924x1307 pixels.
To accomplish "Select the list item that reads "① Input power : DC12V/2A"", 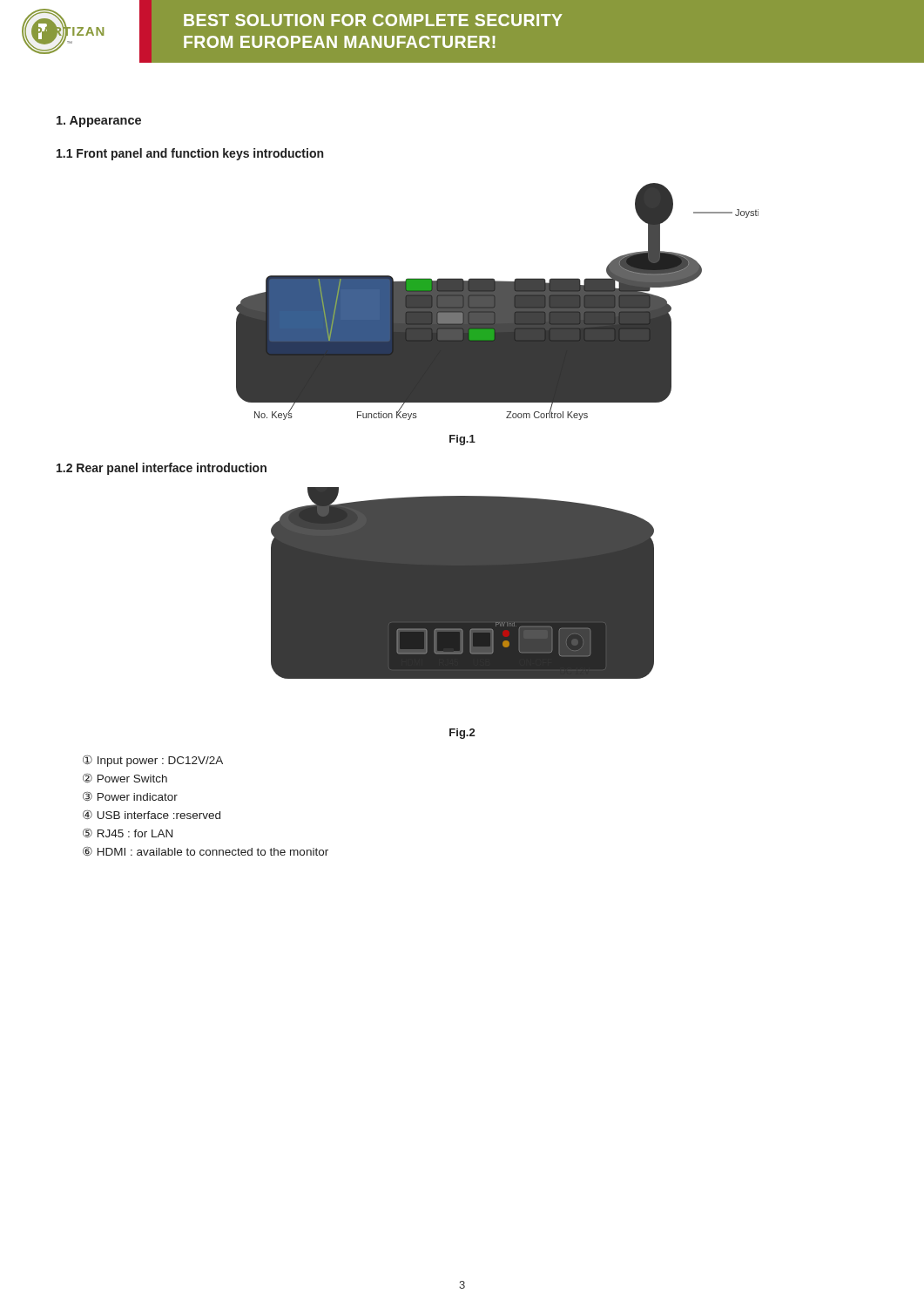I will [153, 760].
